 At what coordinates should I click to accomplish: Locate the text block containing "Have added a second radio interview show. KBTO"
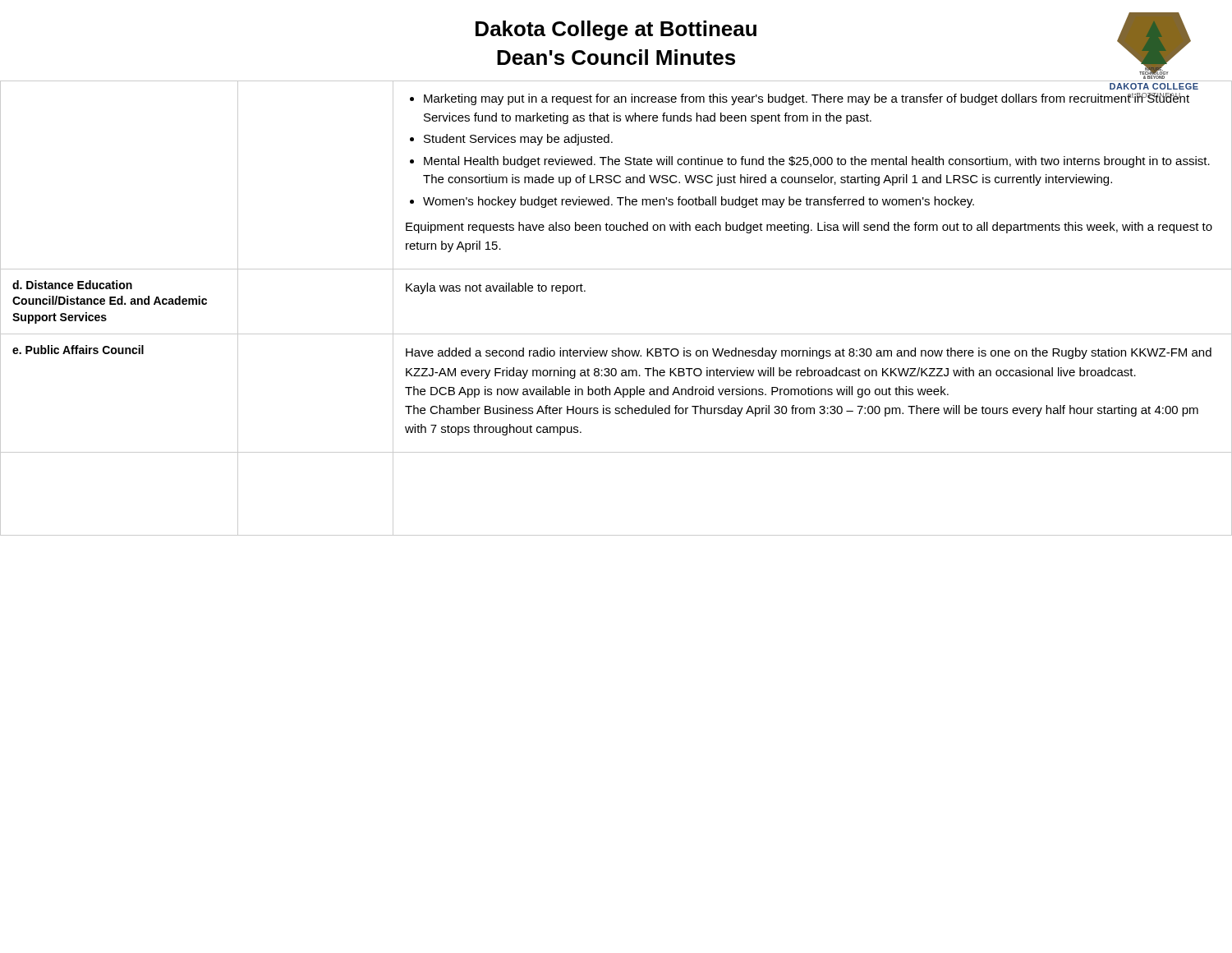click(x=808, y=391)
